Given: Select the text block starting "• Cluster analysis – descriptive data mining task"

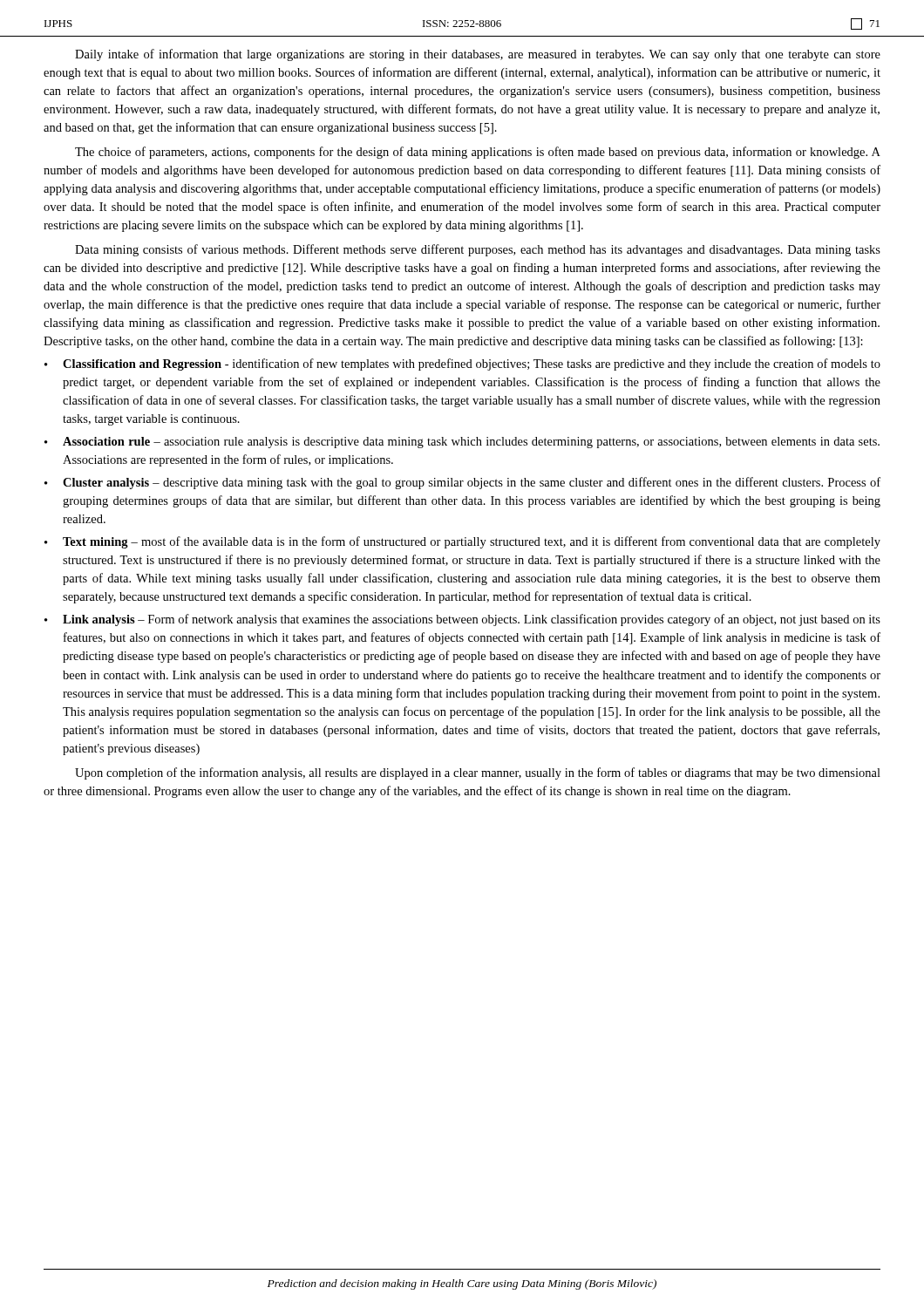Looking at the screenshot, I should [462, 501].
